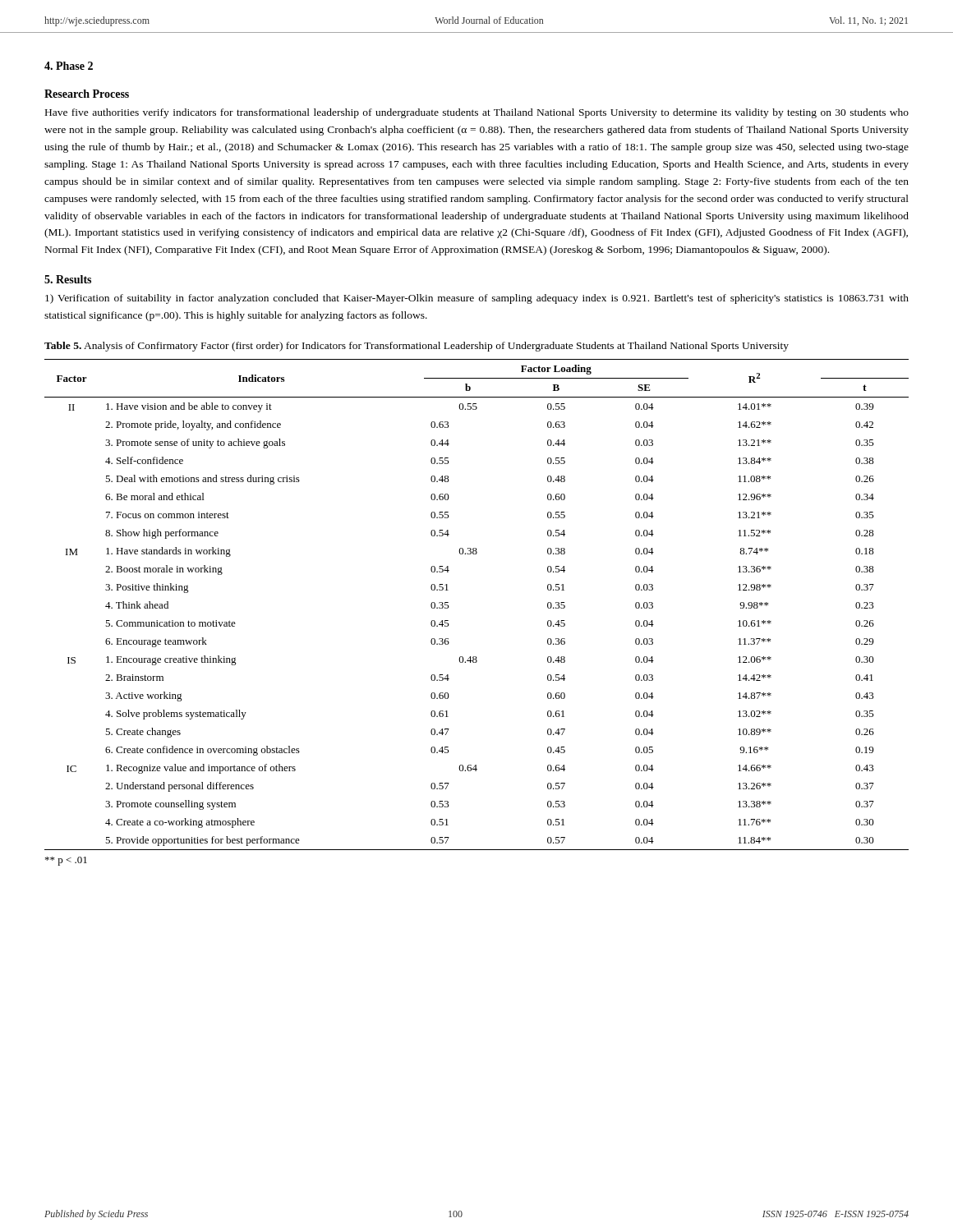Click where it says "5. Results"
The image size is (953, 1232).
(x=68, y=280)
